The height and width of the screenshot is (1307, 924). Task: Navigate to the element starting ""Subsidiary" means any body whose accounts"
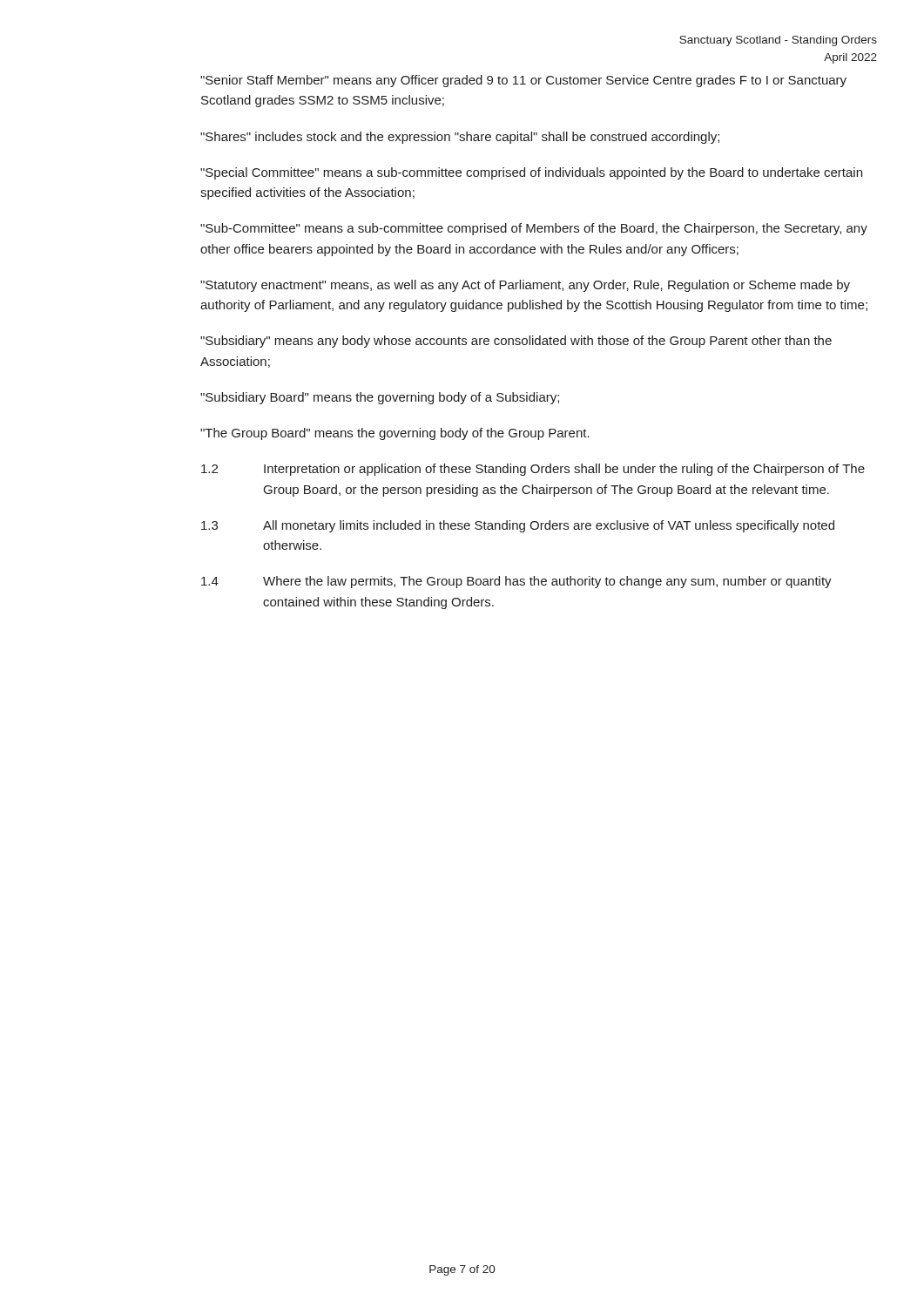[516, 351]
